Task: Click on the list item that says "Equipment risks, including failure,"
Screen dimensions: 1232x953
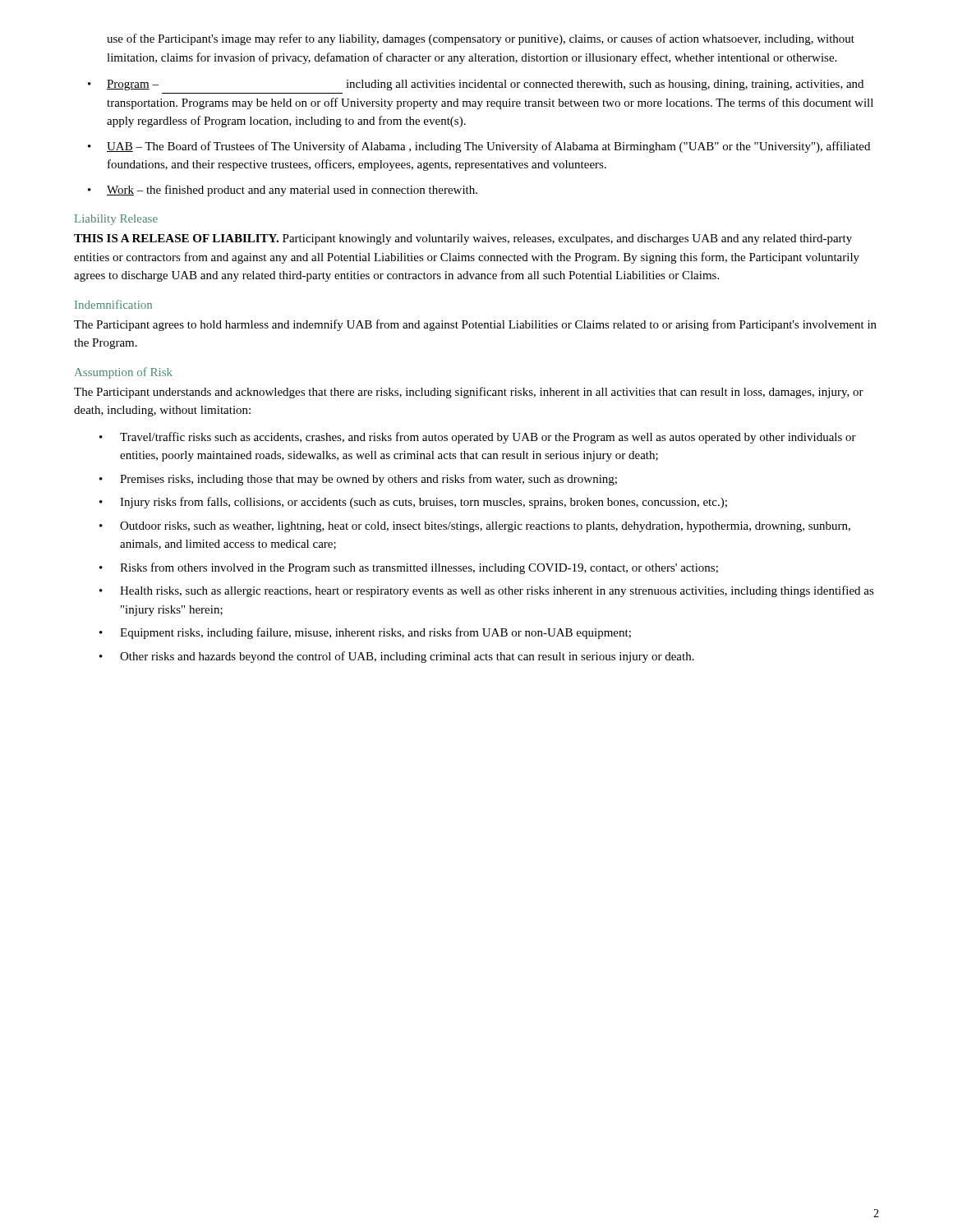Action: tap(476, 633)
